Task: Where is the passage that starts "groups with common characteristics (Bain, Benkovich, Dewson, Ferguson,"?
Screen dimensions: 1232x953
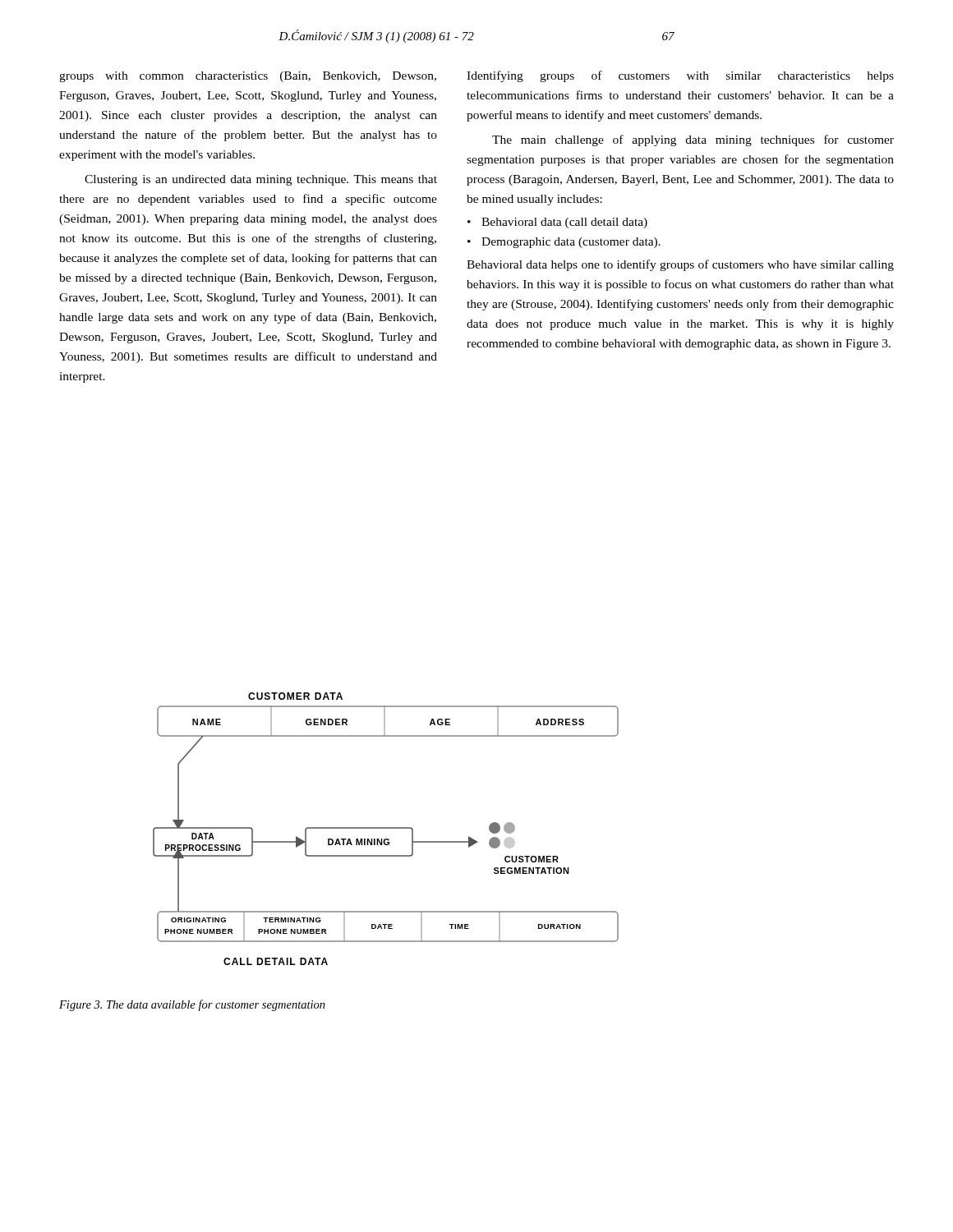Action: tap(248, 226)
